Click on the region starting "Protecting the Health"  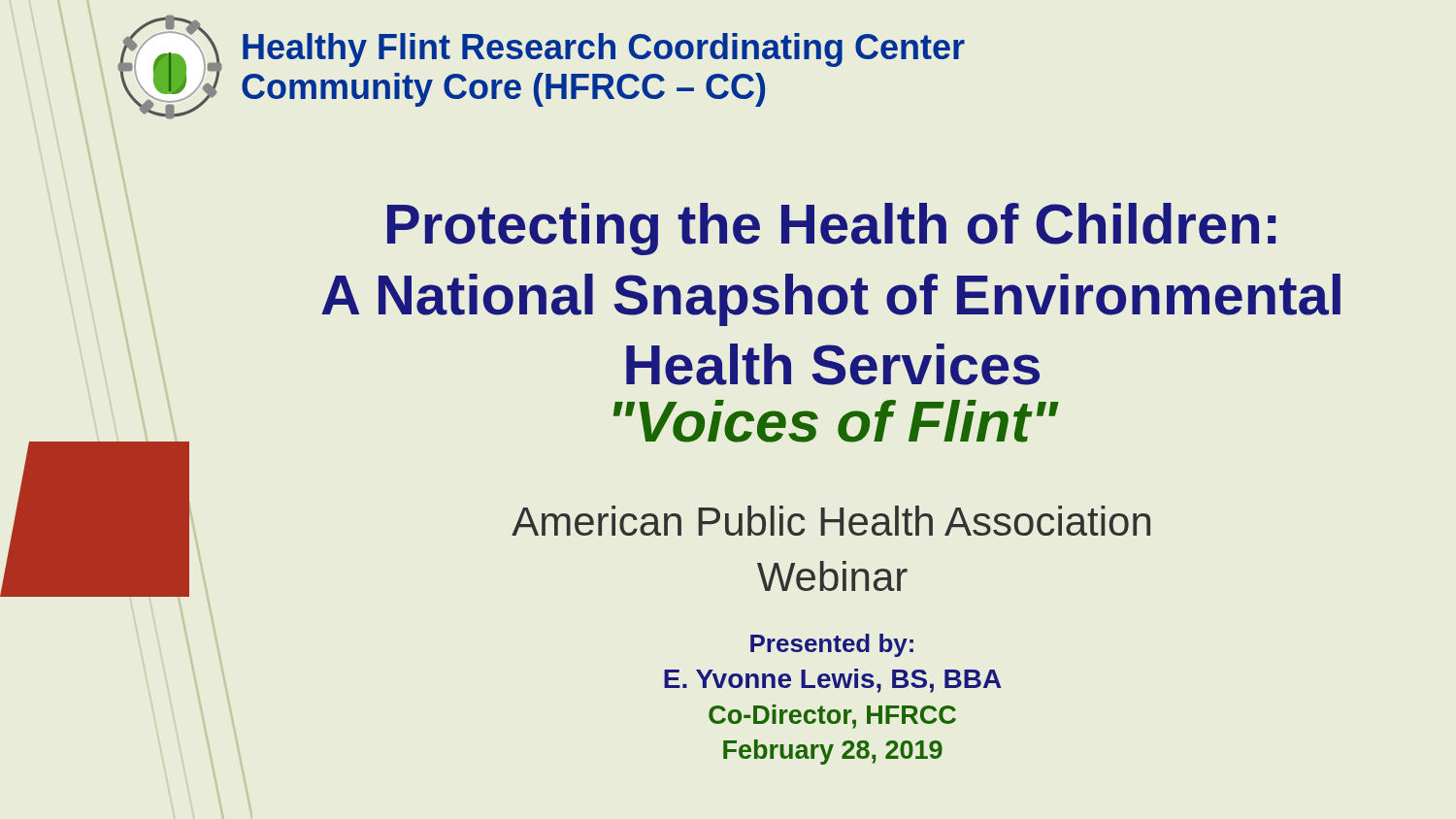coord(832,295)
